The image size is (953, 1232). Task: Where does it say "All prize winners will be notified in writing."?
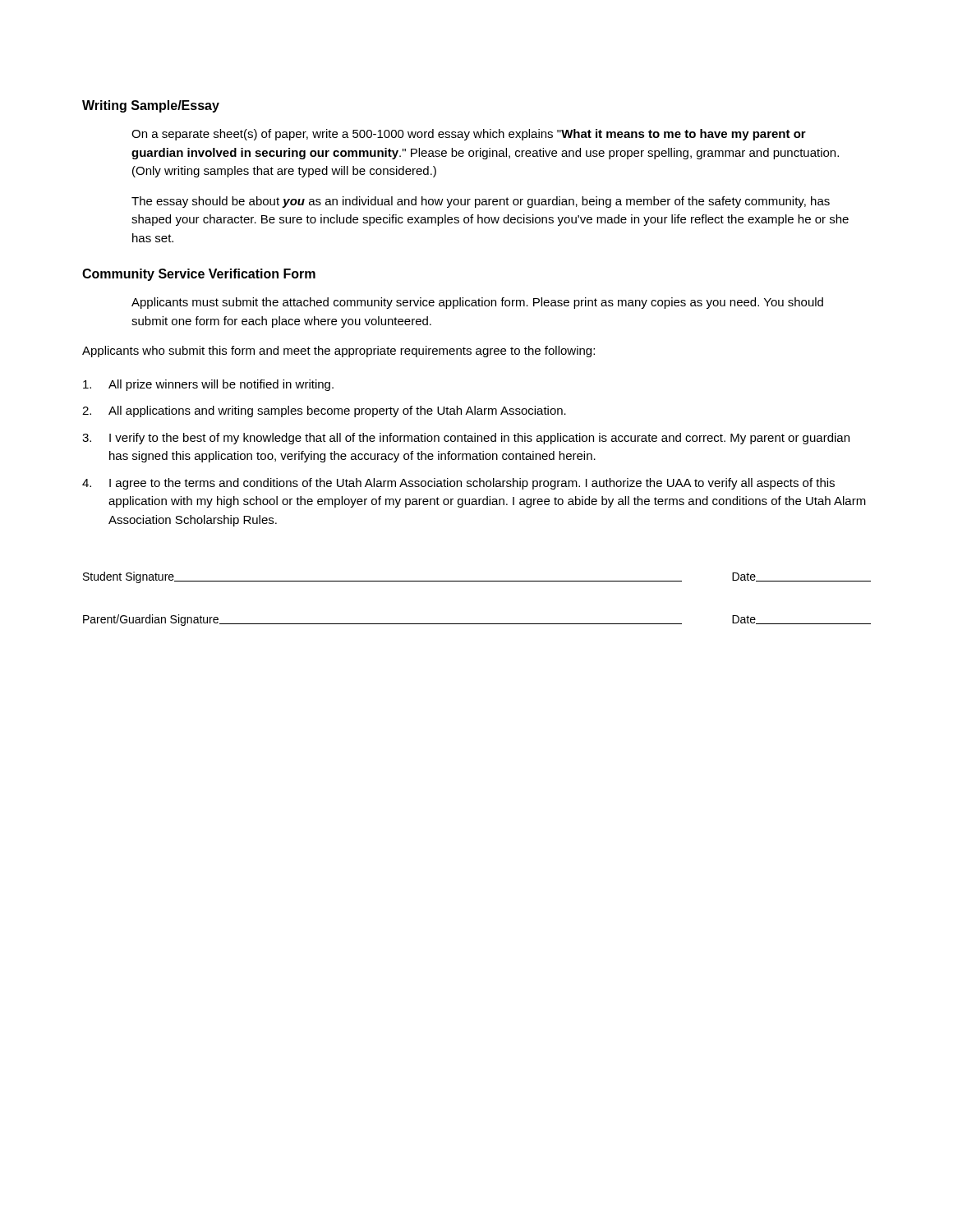(x=208, y=385)
